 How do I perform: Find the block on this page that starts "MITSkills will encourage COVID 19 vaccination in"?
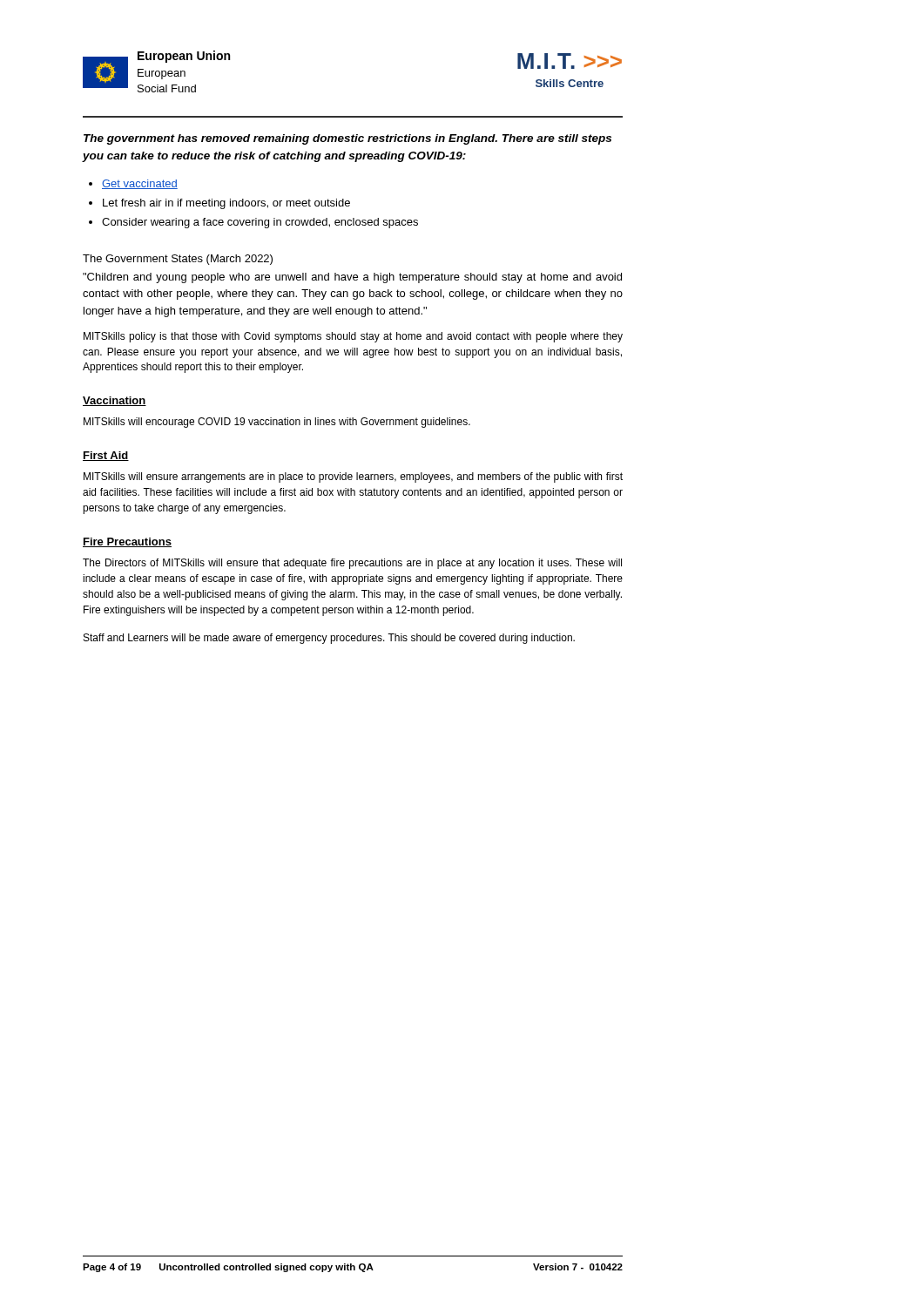point(277,422)
